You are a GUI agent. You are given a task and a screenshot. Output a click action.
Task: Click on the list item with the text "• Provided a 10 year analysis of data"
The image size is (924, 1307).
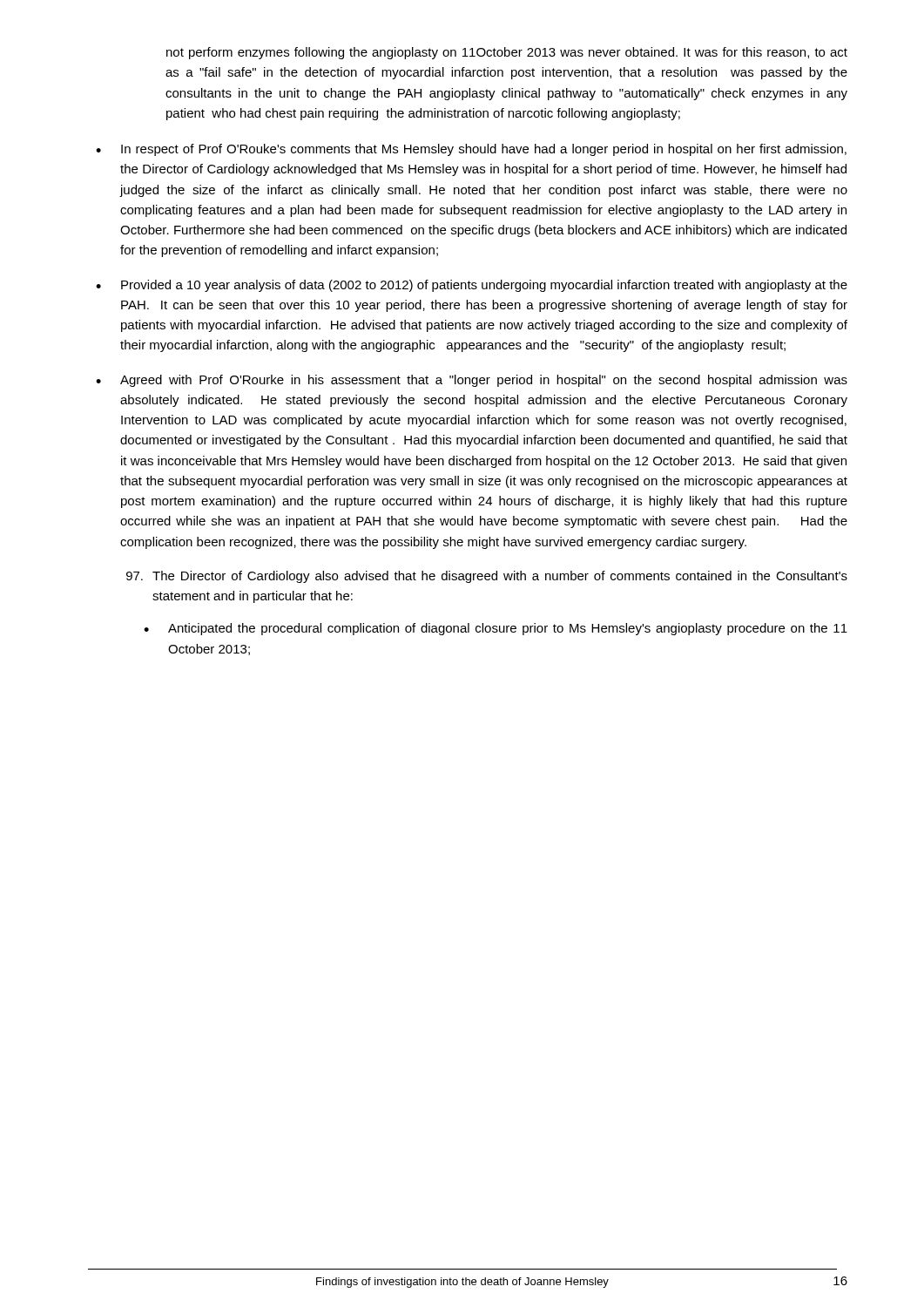(472, 315)
